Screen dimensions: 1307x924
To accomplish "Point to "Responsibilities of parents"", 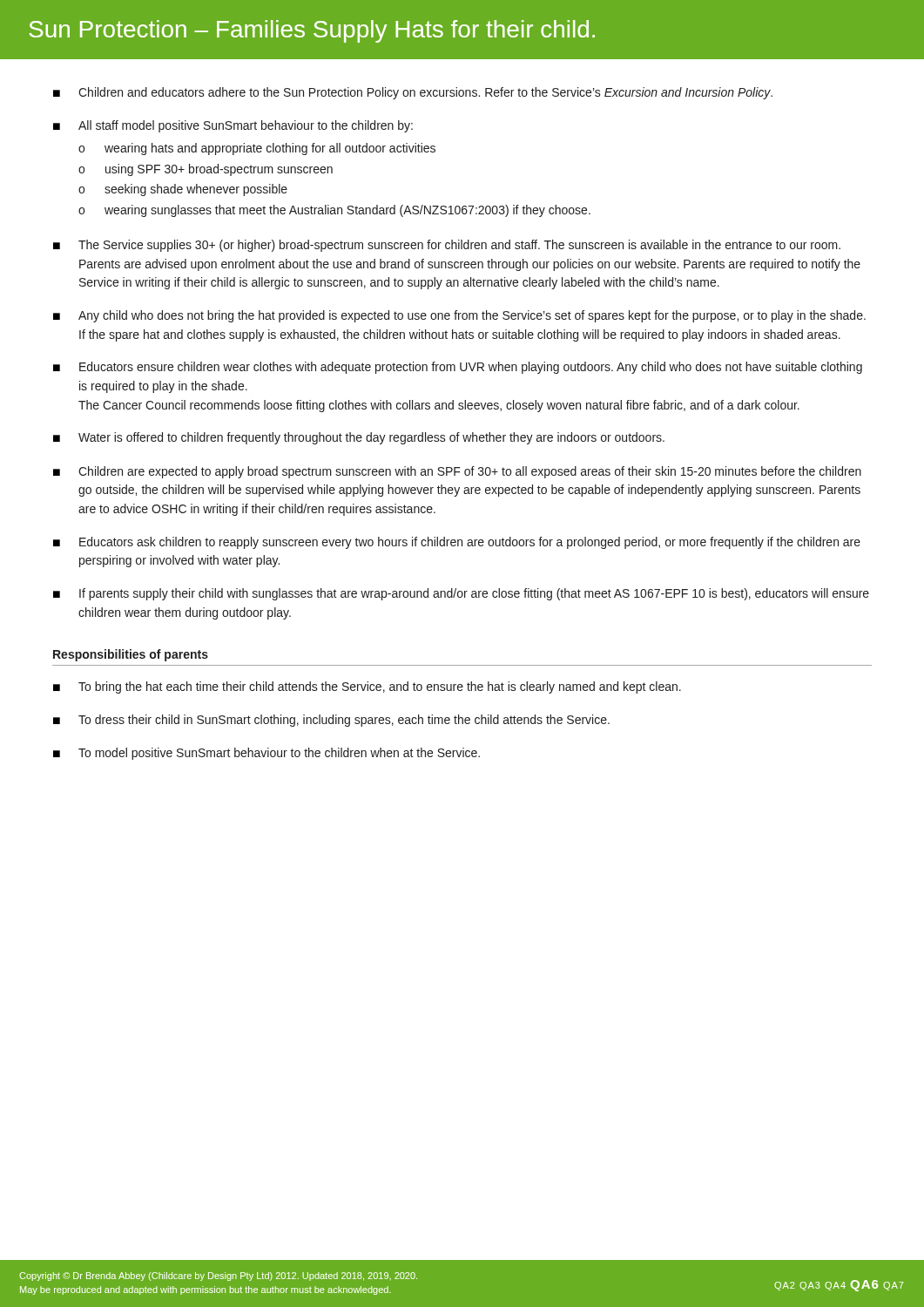I will point(130,654).
